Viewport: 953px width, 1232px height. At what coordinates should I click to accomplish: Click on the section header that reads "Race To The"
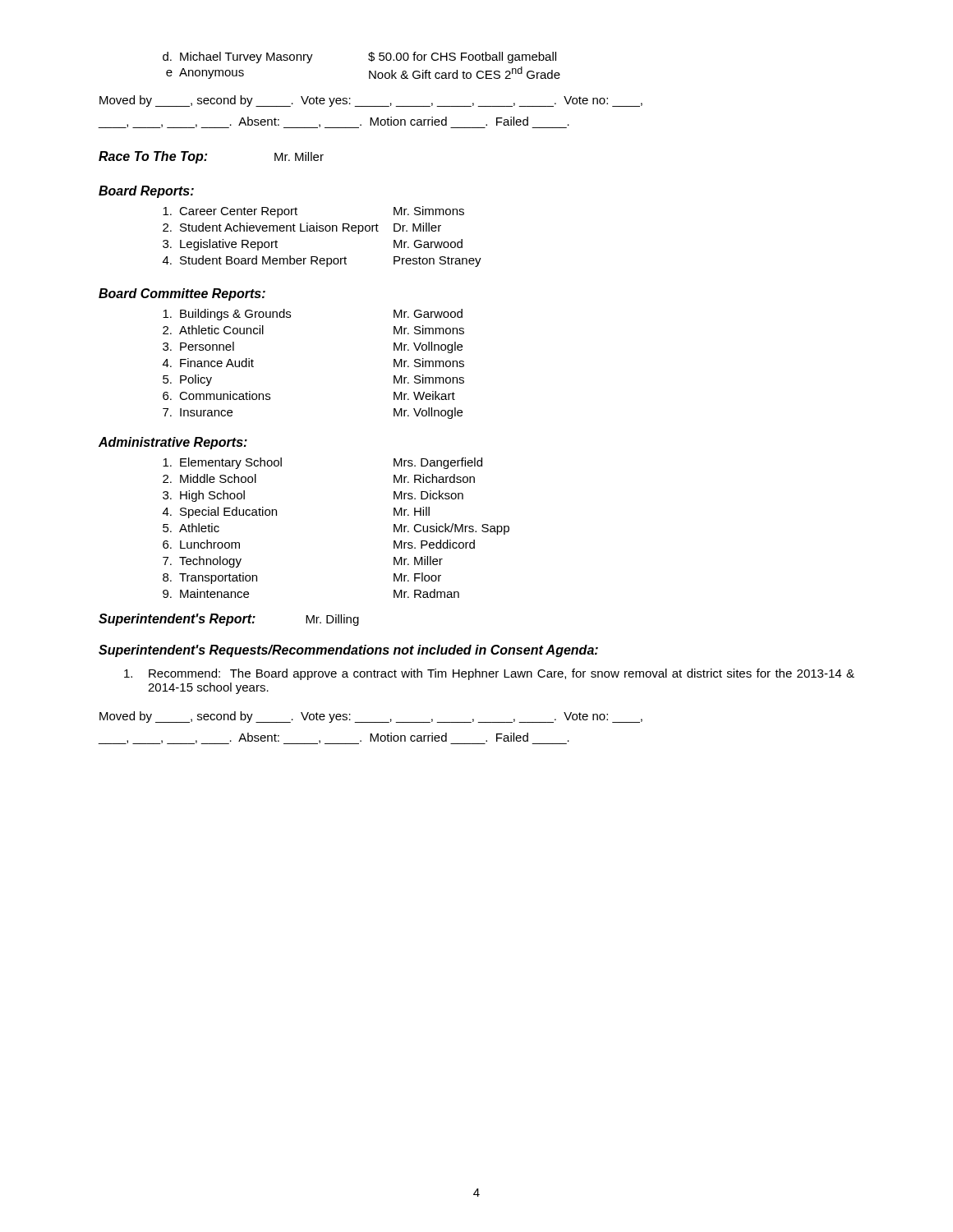211,157
